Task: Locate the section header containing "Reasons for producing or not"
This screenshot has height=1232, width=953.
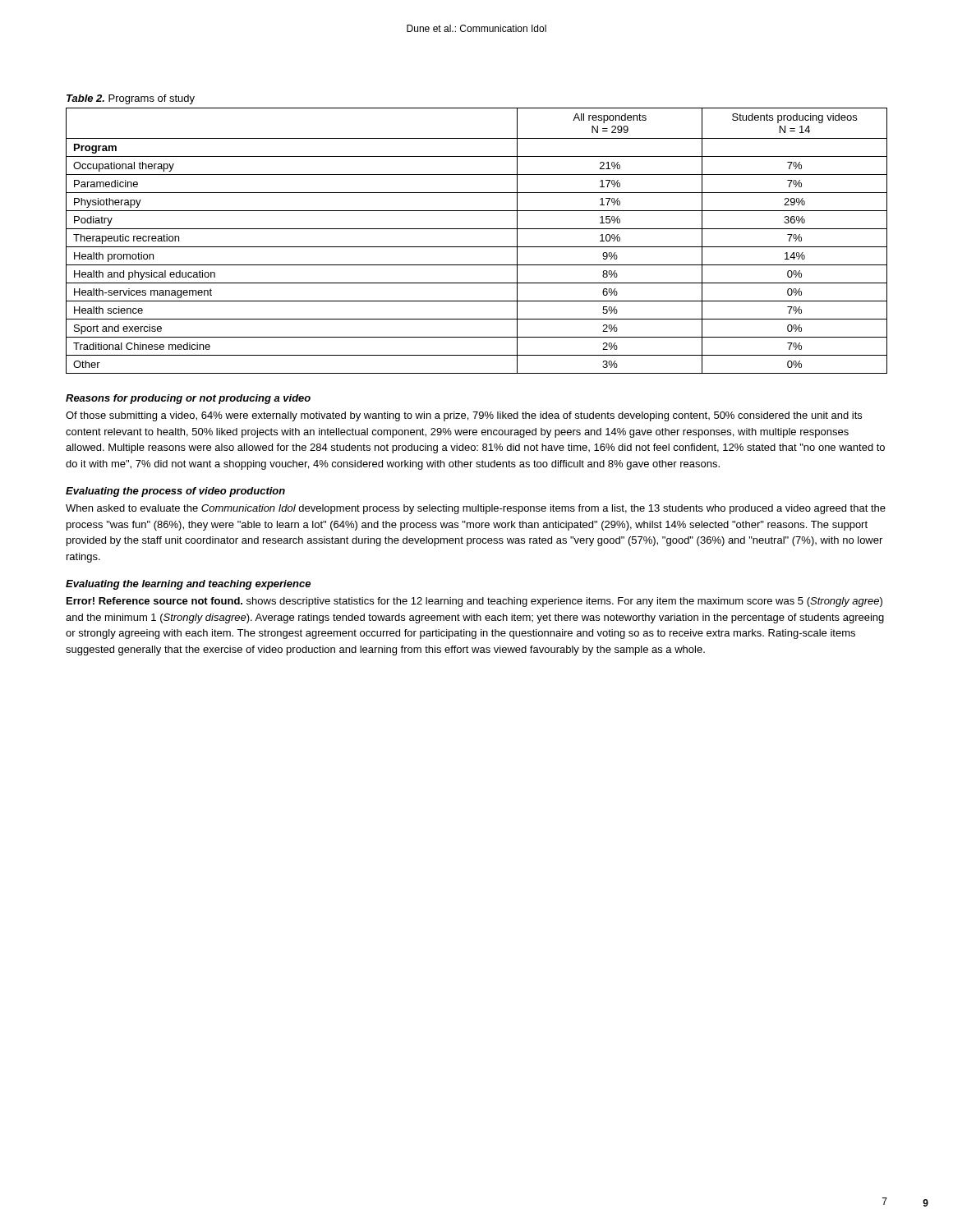Action: coord(188,398)
